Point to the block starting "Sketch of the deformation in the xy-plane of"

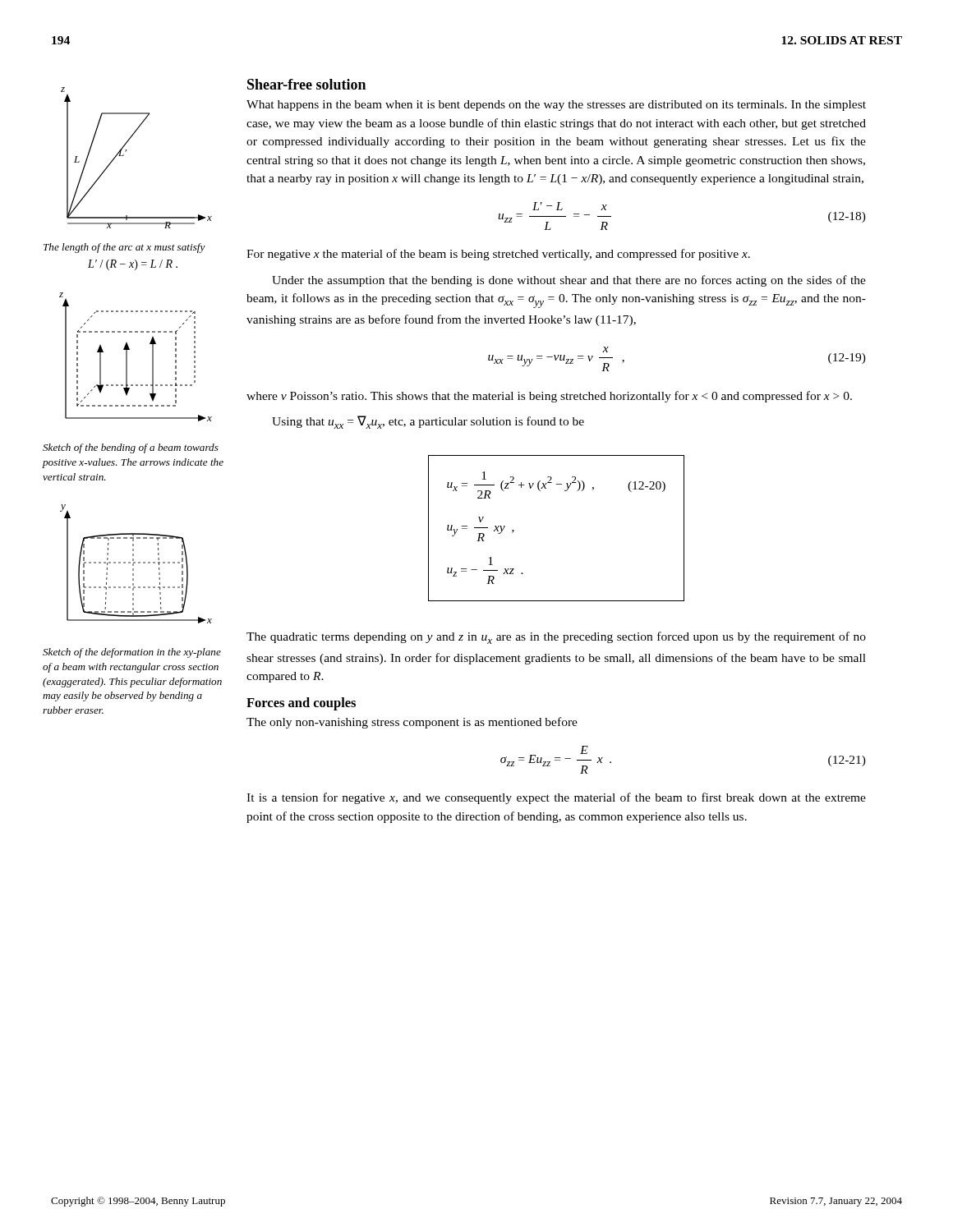[x=132, y=681]
